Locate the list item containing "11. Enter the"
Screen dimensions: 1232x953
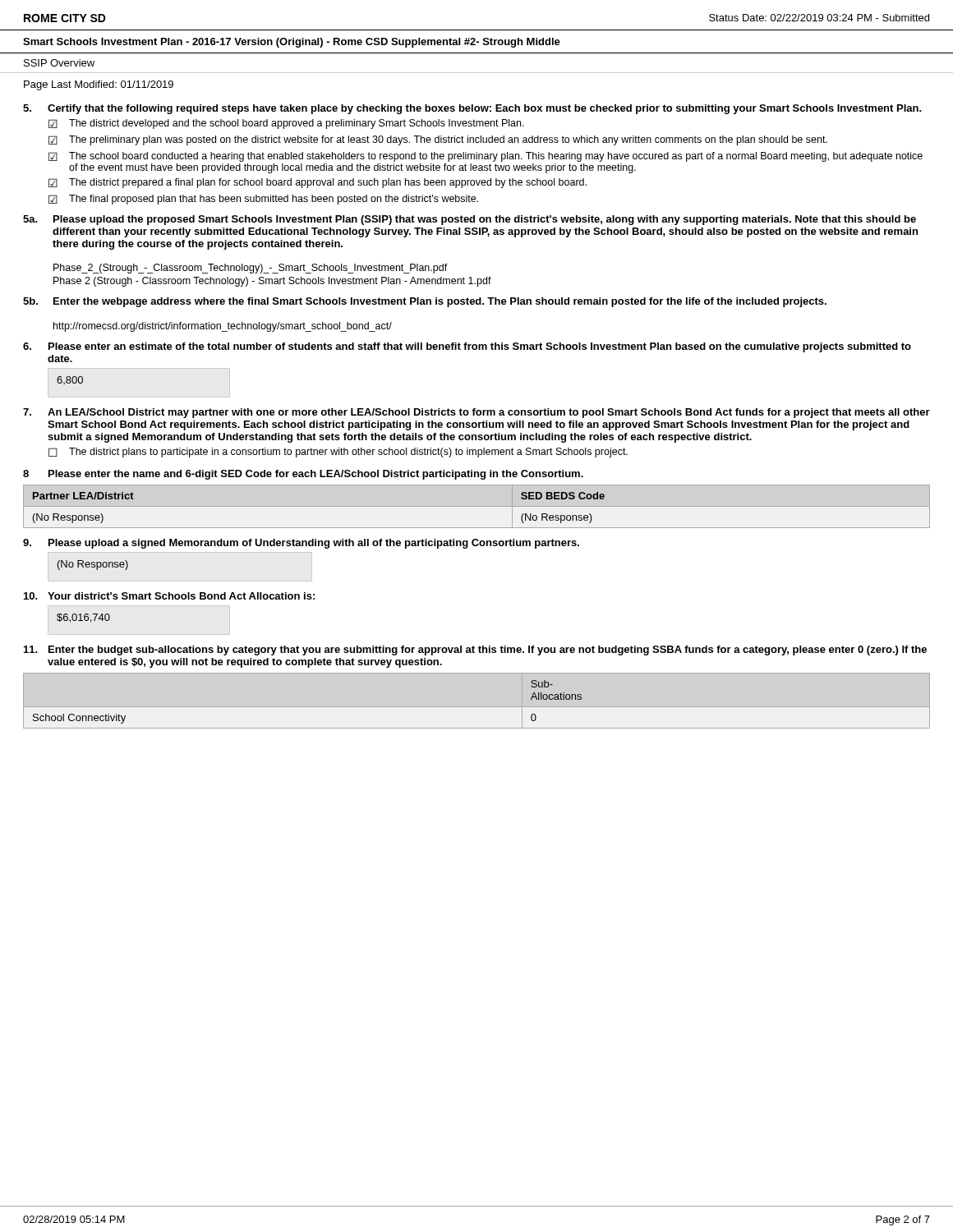[x=476, y=655]
